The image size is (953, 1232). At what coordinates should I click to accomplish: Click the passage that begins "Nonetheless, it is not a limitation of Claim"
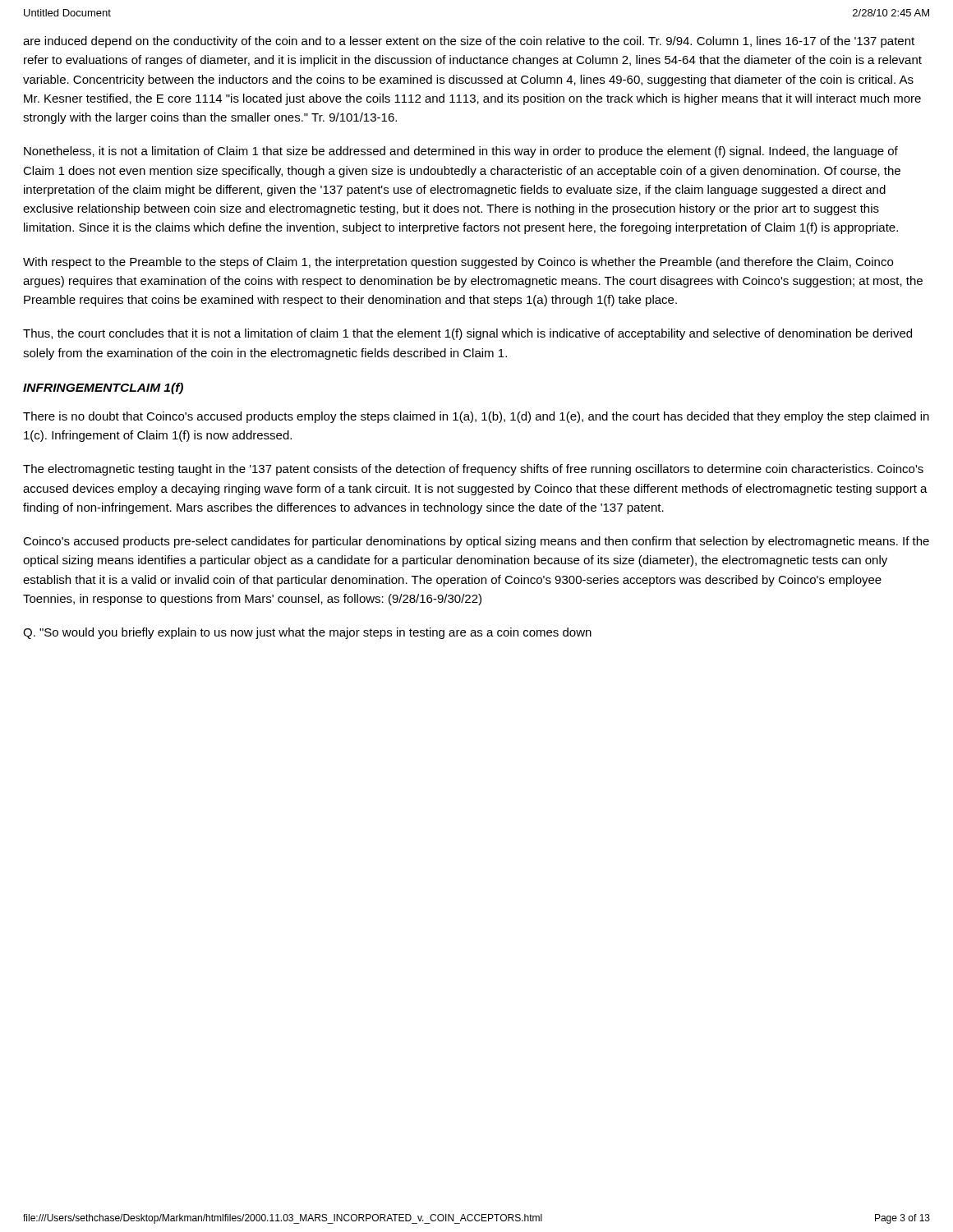462,189
